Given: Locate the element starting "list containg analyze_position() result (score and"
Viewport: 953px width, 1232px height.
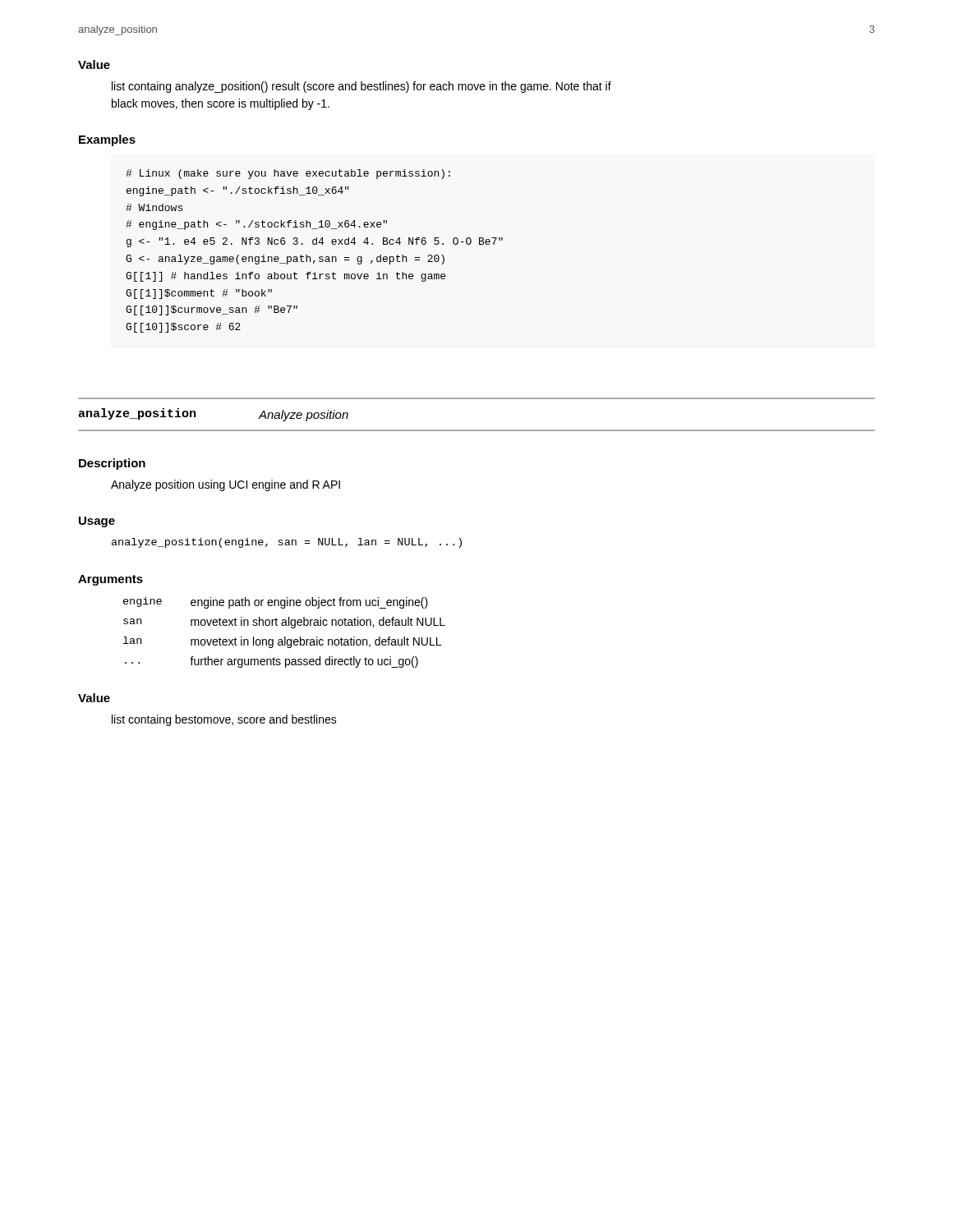Looking at the screenshot, I should click(361, 95).
